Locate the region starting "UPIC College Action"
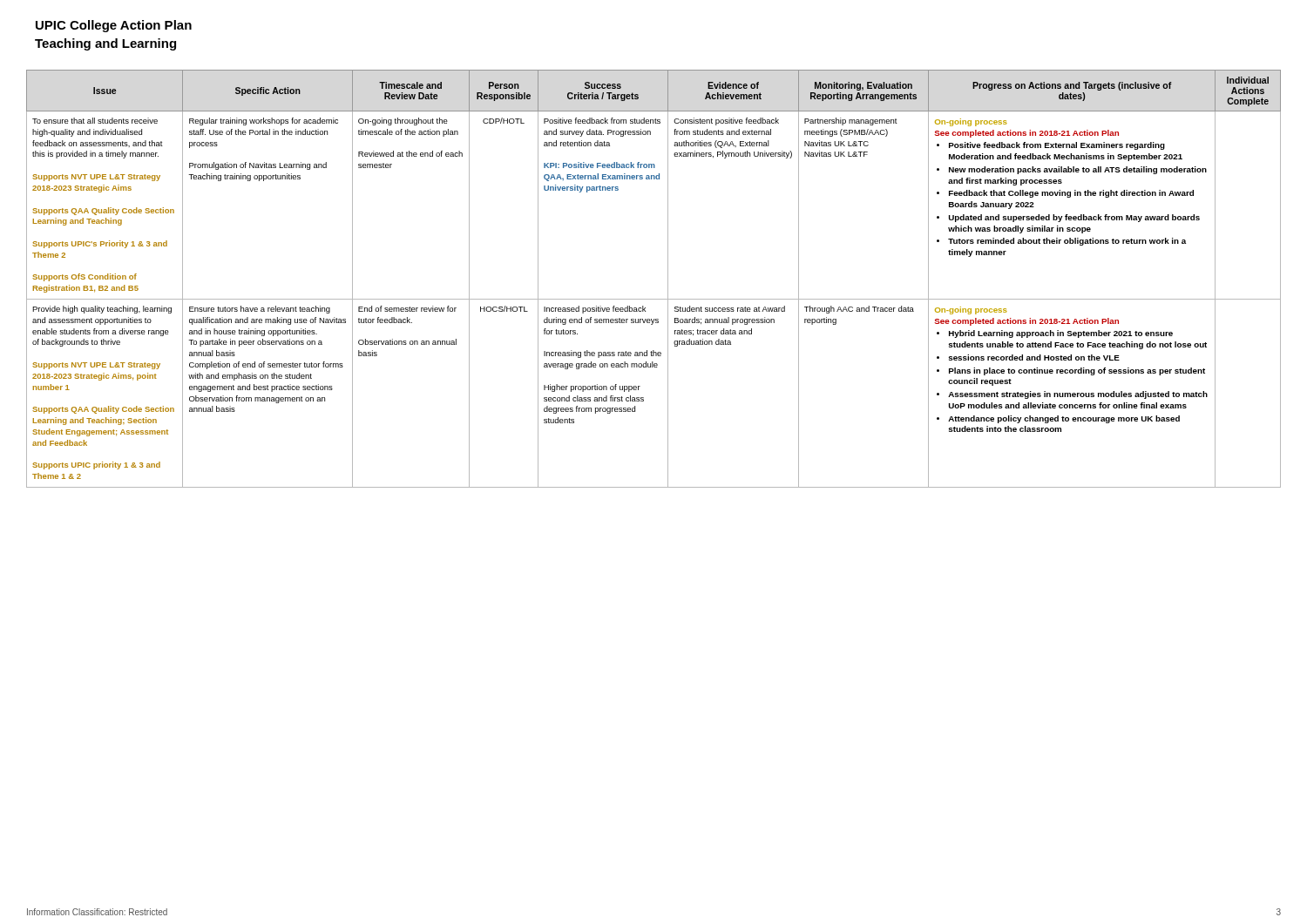This screenshot has height=924, width=1307. click(113, 25)
